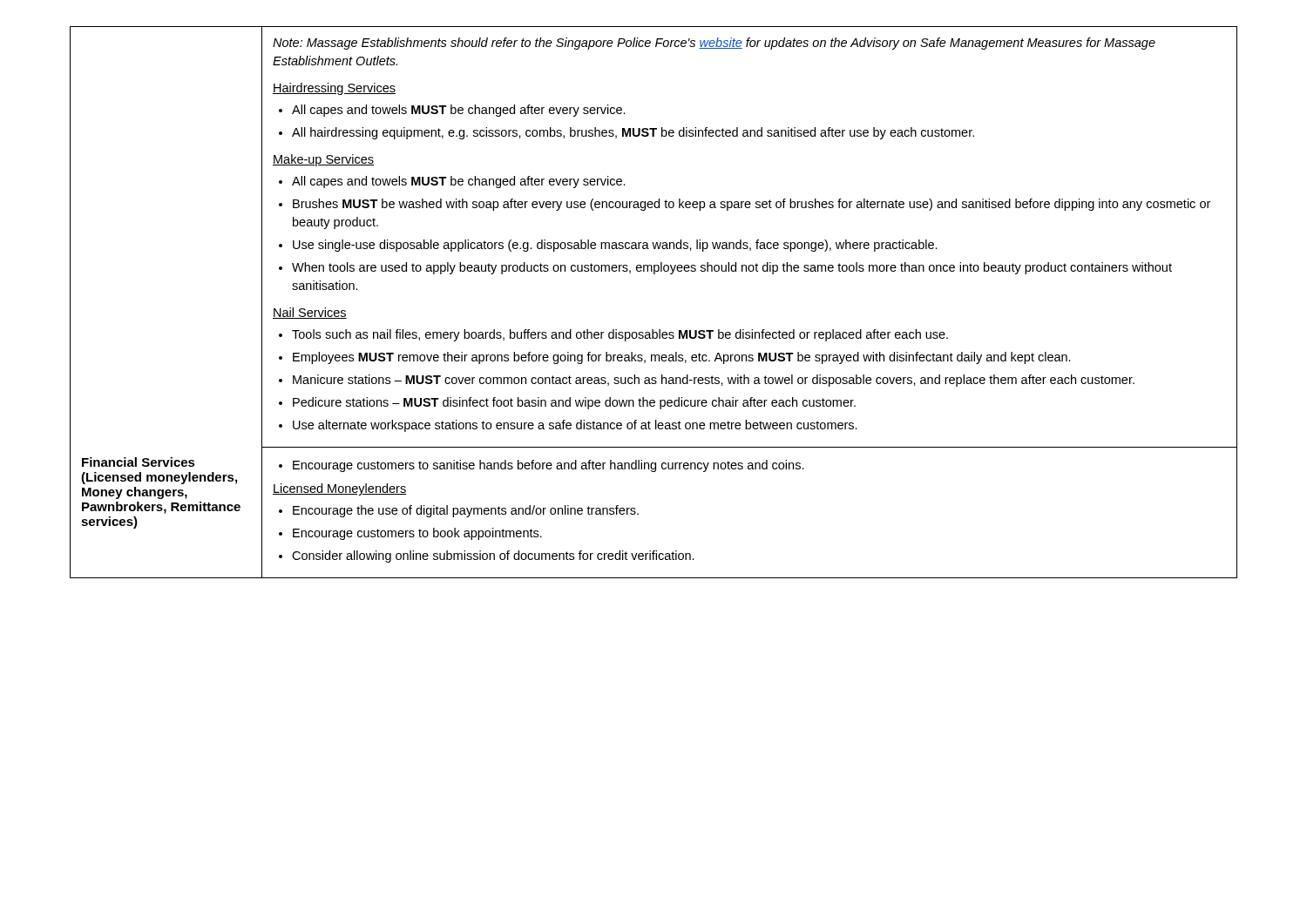Navigate to the block starting "Encourage customers to book appointments."

417,533
